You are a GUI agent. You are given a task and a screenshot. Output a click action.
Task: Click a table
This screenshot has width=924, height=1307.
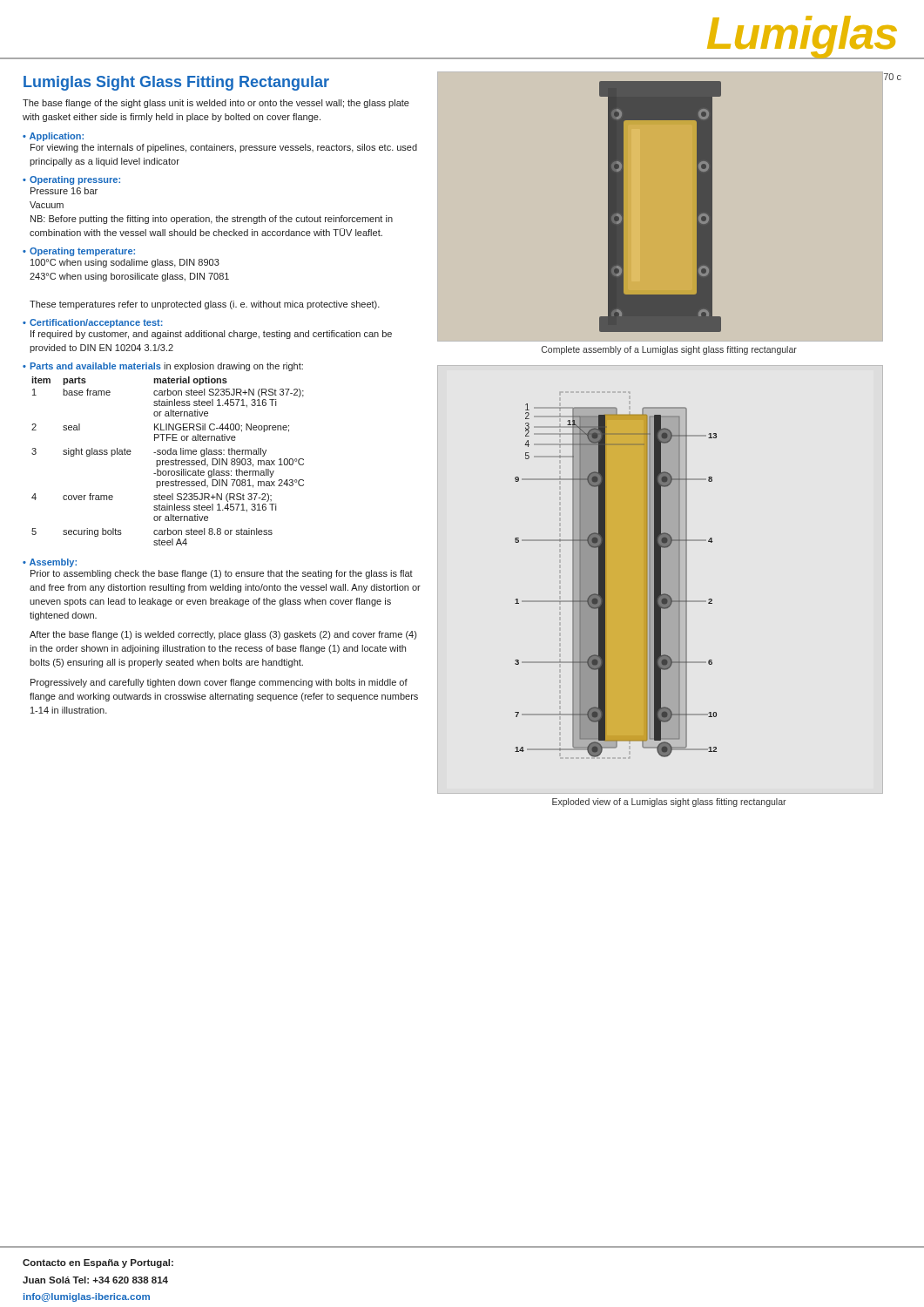coord(227,462)
